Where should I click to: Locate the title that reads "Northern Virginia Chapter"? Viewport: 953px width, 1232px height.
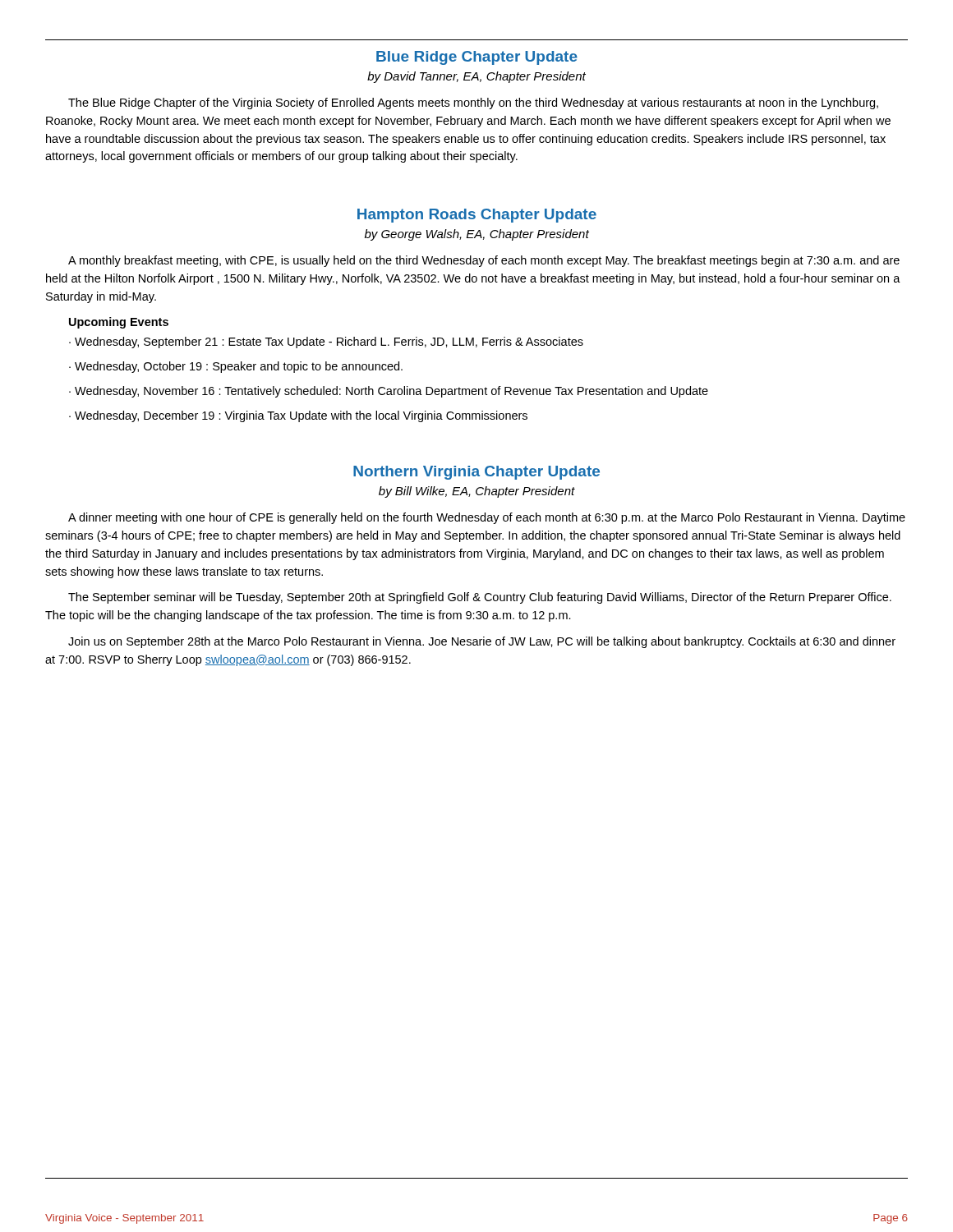coord(476,472)
